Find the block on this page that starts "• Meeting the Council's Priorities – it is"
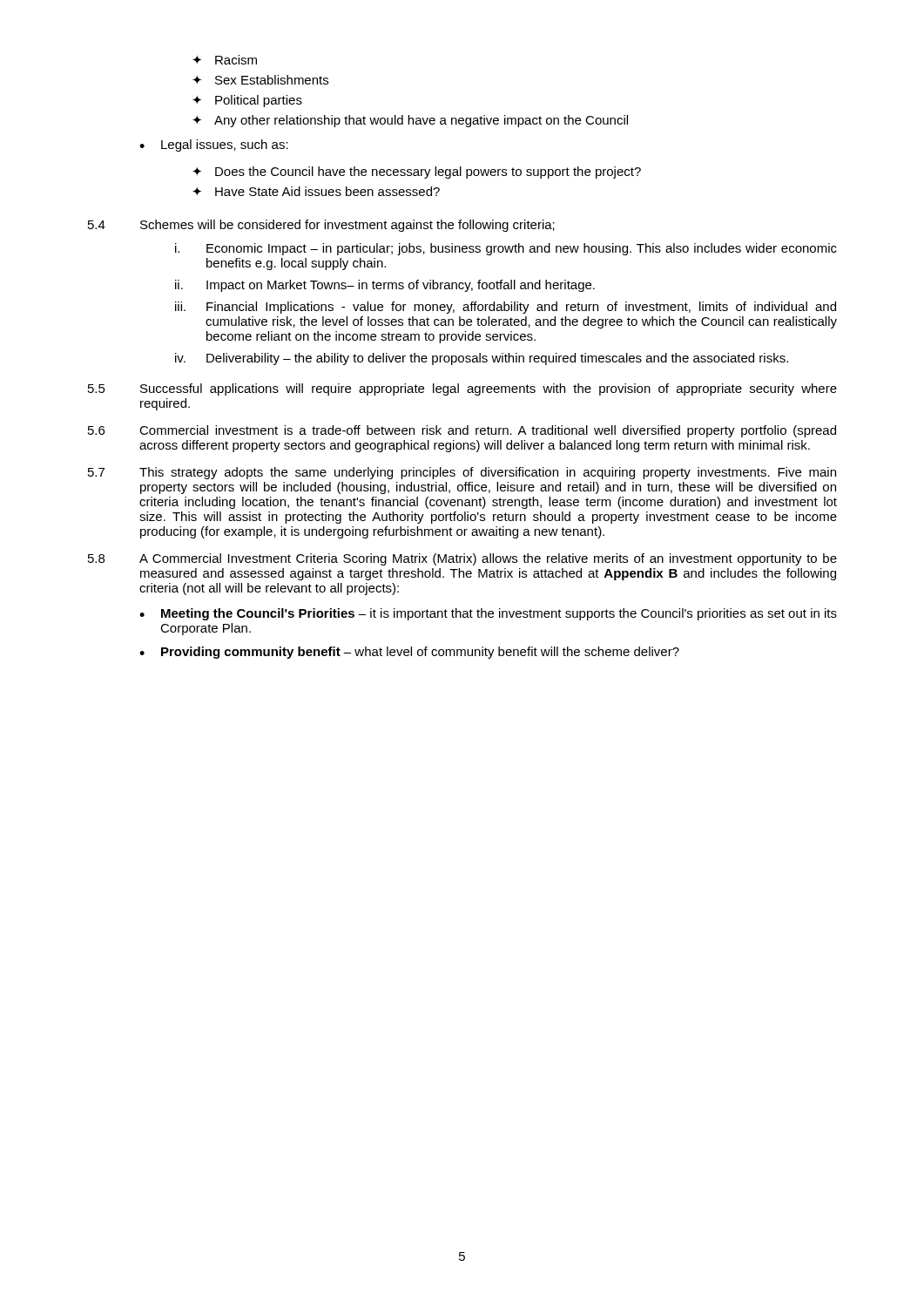 pyautogui.click(x=488, y=621)
